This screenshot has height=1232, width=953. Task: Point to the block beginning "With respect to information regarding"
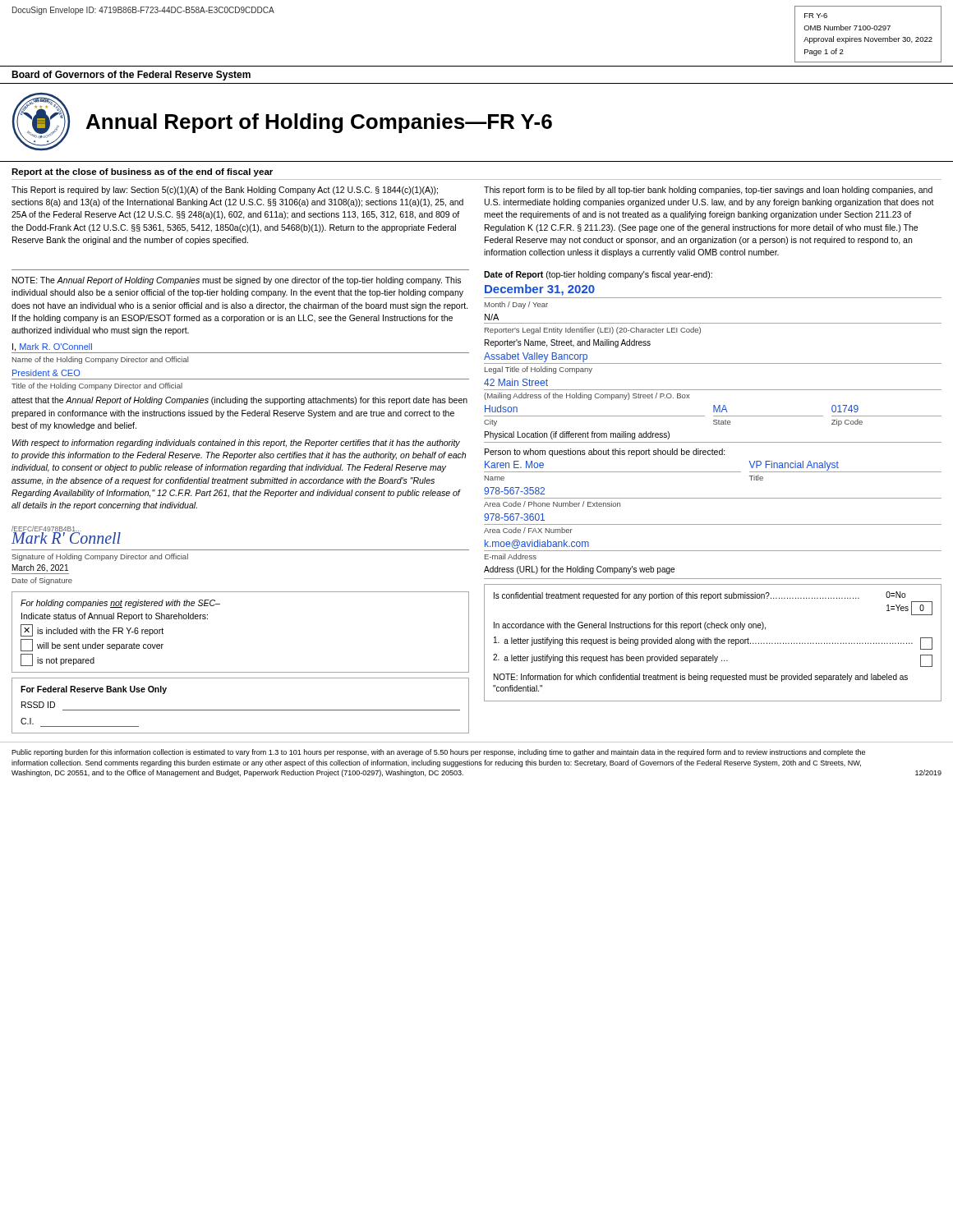click(x=239, y=474)
